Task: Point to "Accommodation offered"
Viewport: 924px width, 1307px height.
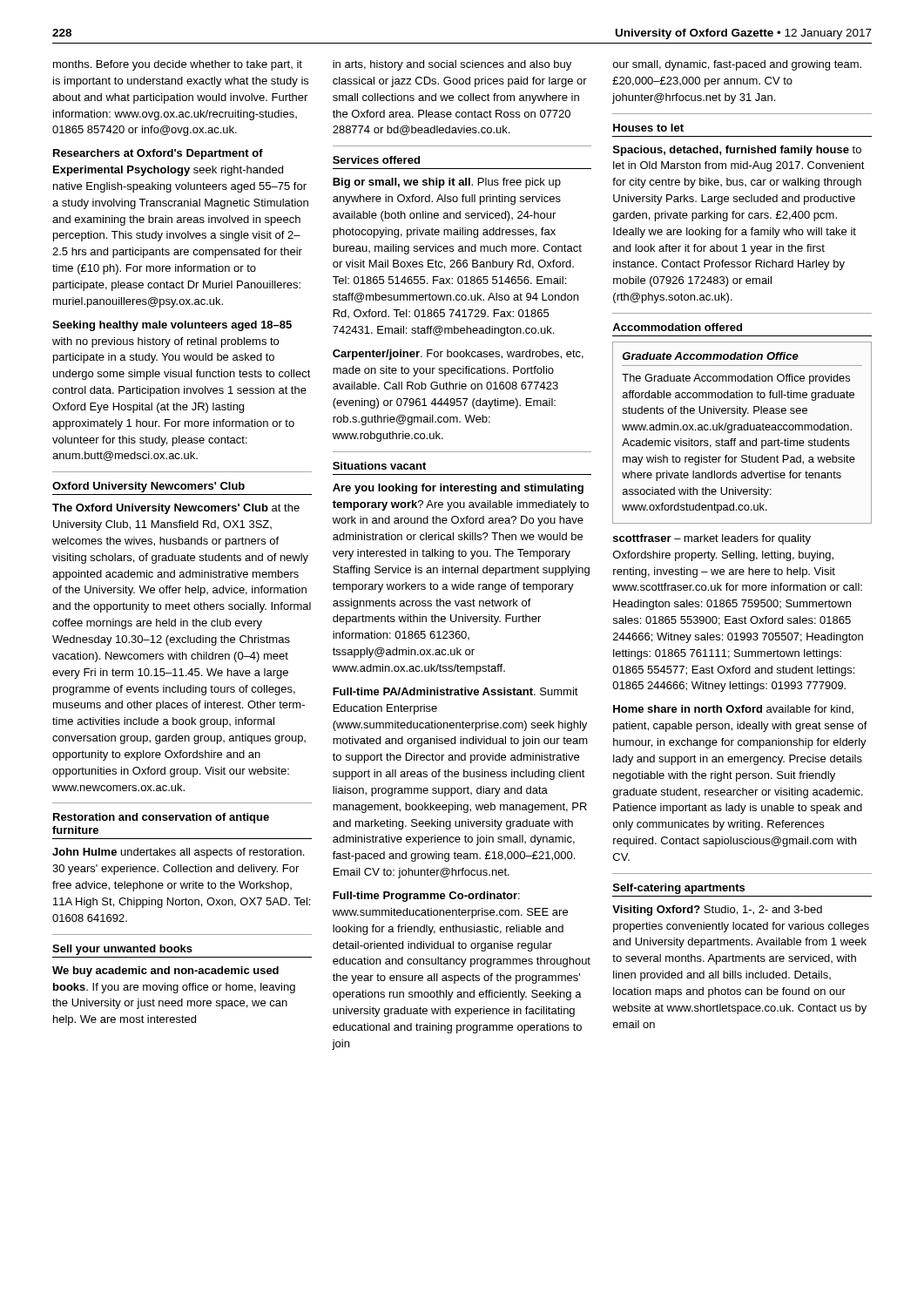Action: coord(678,327)
